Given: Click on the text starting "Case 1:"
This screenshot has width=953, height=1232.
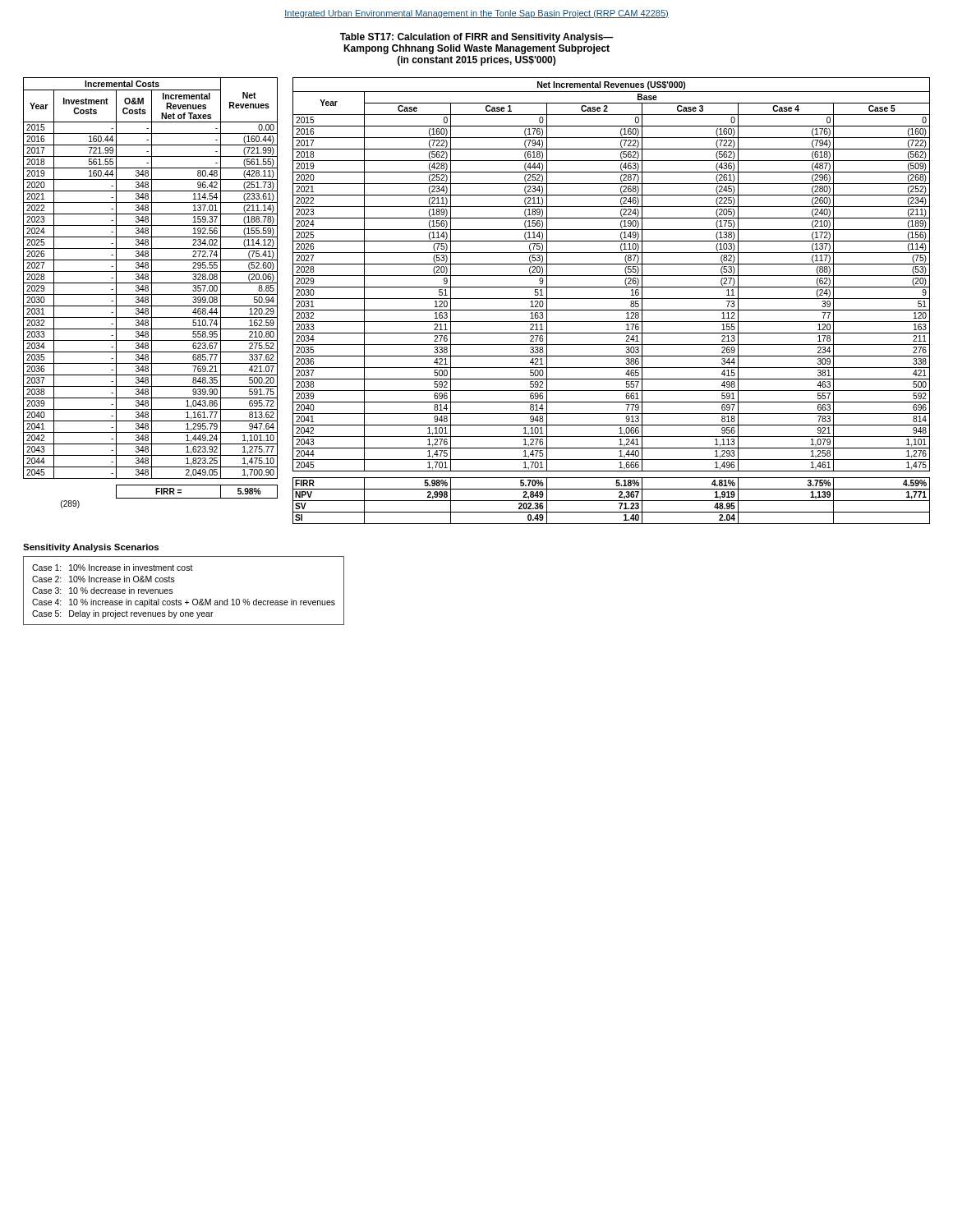Looking at the screenshot, I should (x=47, y=568).
